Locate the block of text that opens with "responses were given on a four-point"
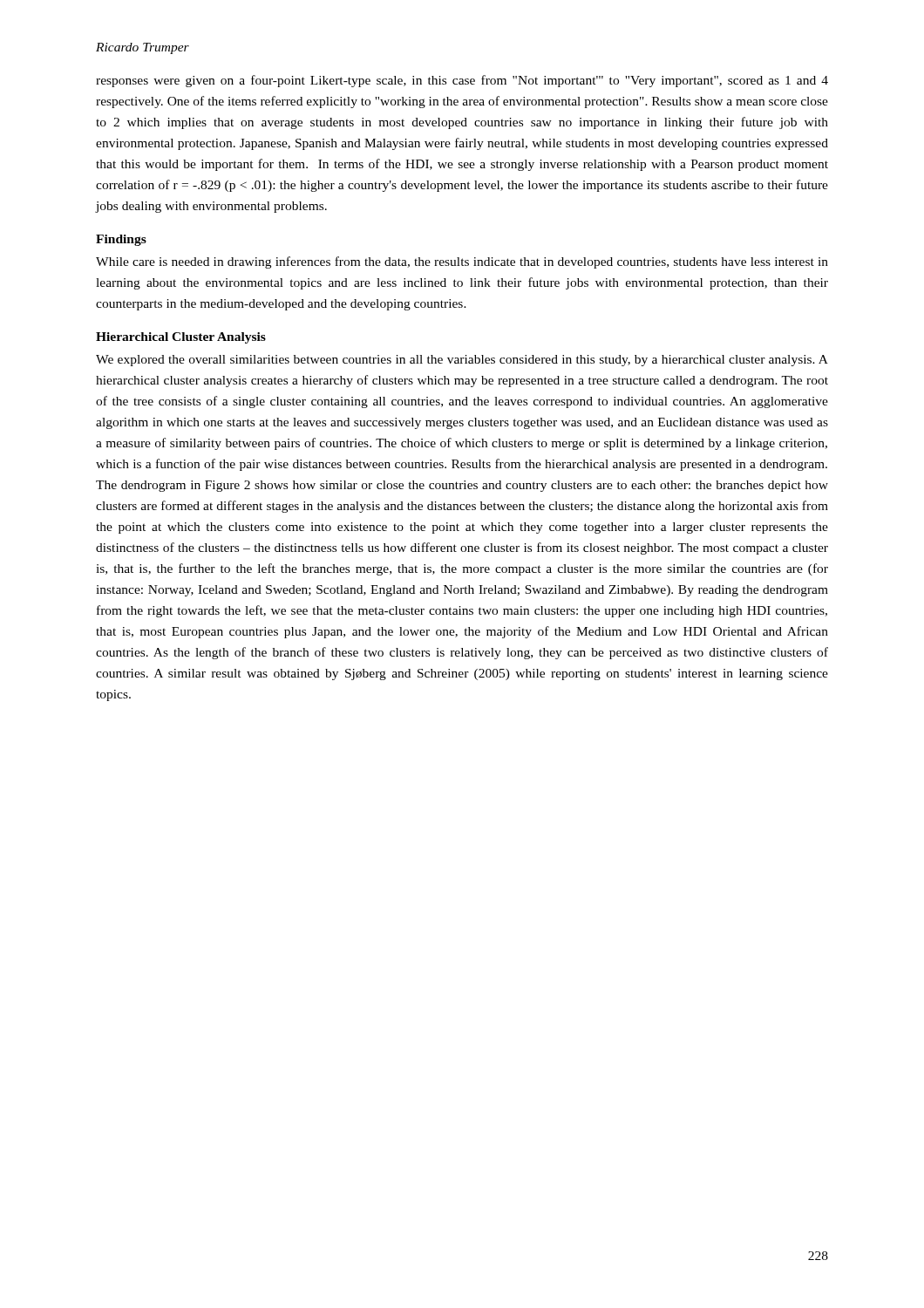This screenshot has width=924, height=1308. click(462, 143)
